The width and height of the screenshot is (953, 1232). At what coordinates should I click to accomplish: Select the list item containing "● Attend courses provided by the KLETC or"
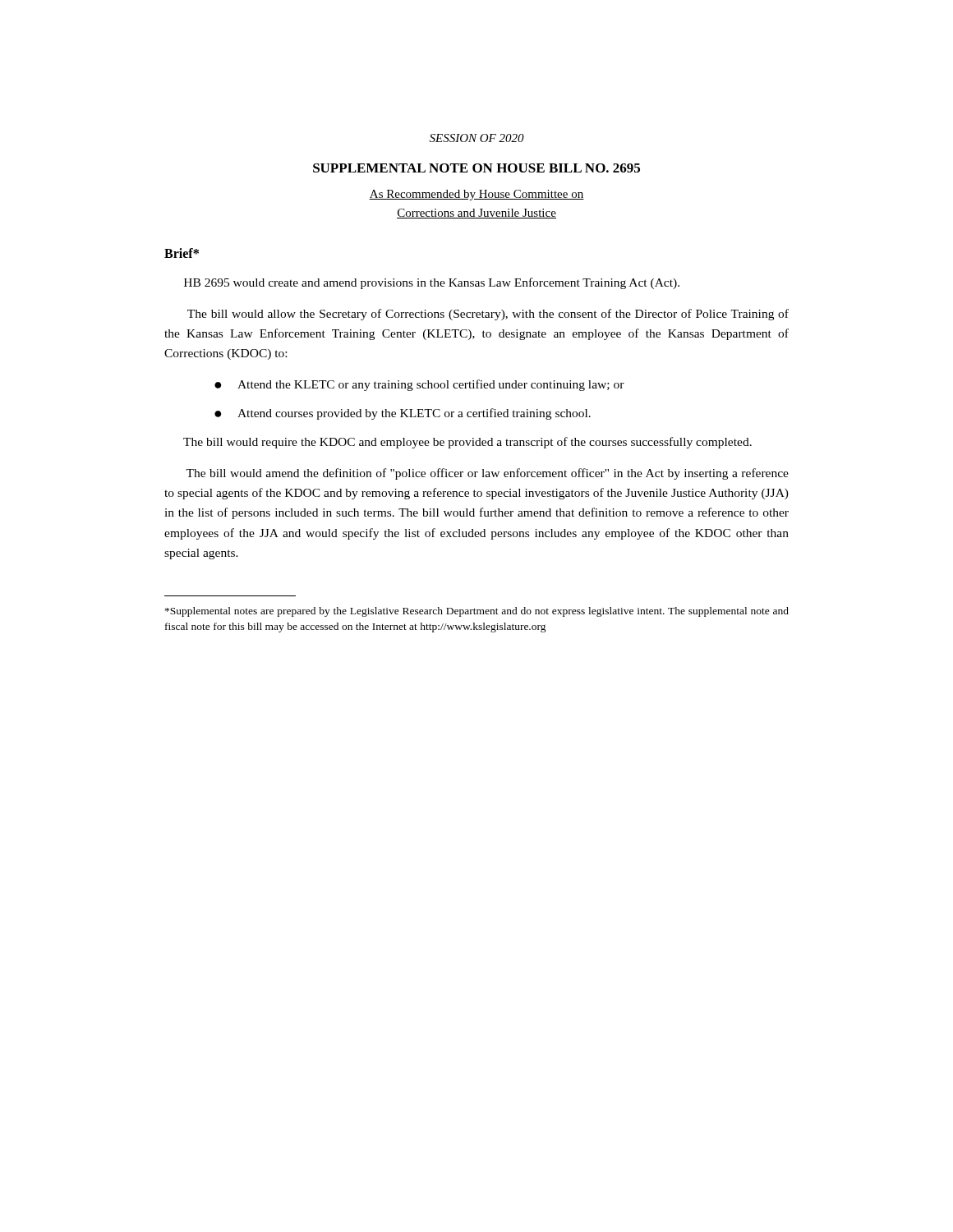pyautogui.click(x=501, y=414)
